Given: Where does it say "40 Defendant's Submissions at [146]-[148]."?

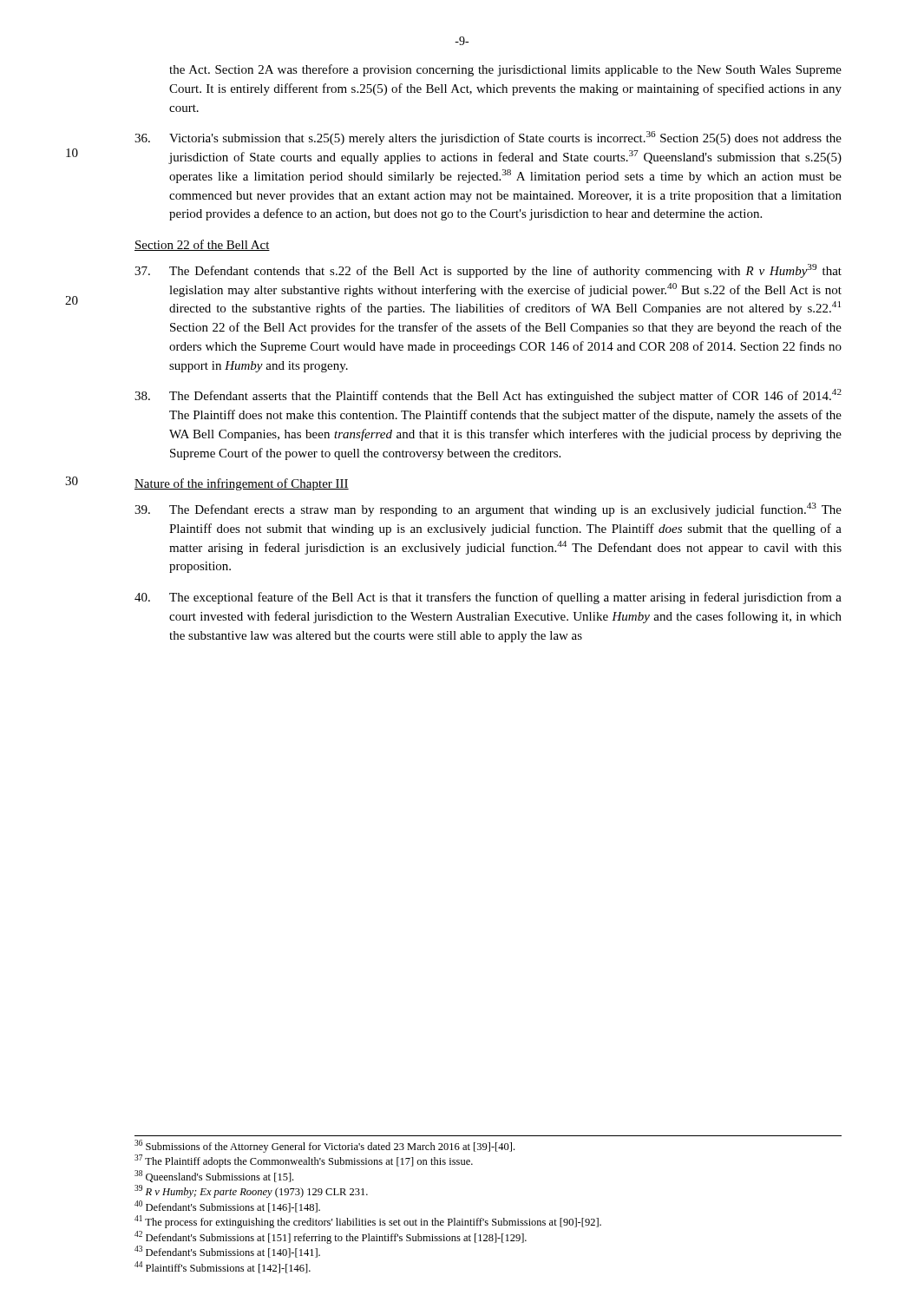Looking at the screenshot, I should tap(228, 1207).
